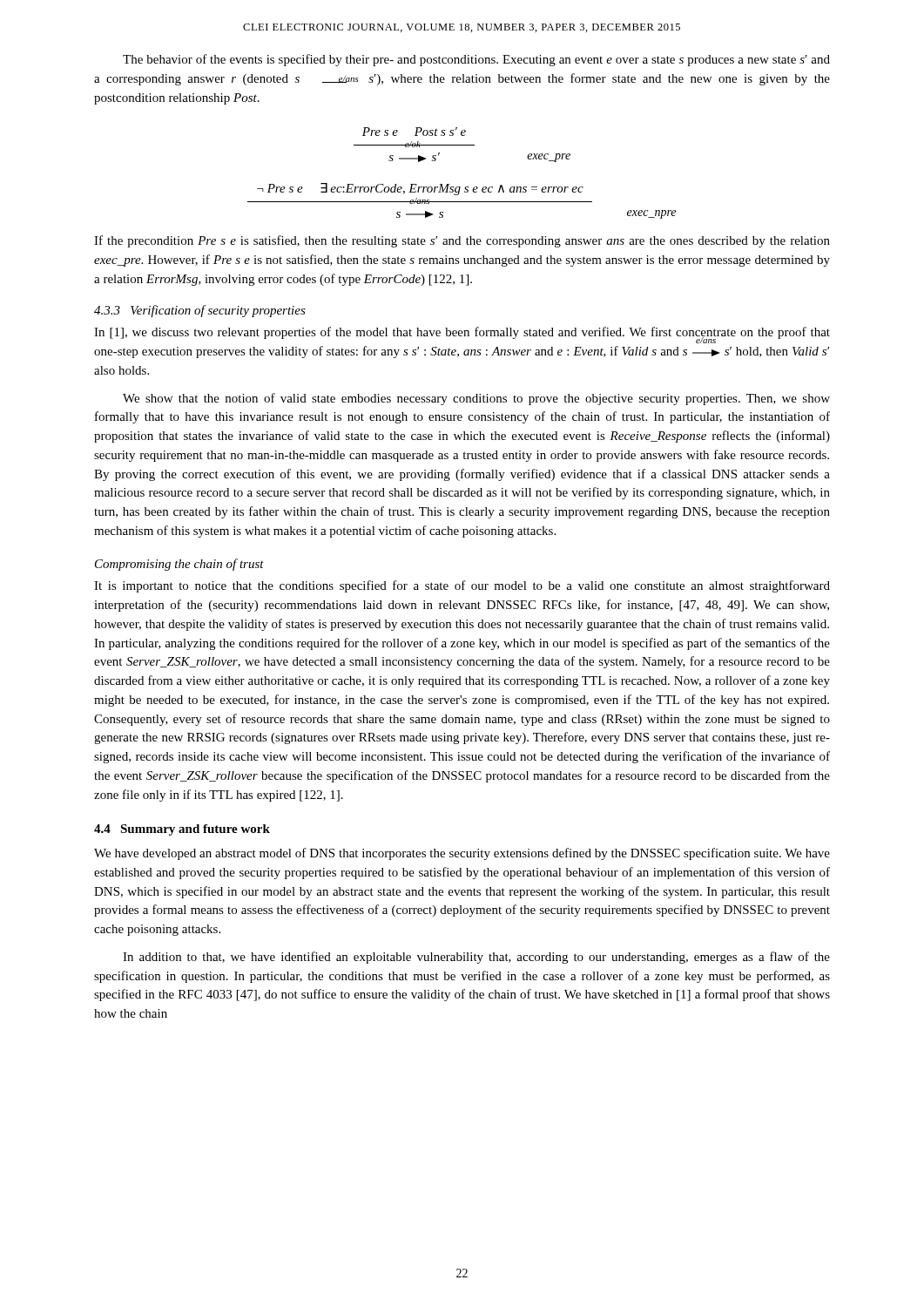This screenshot has width=924, height=1307.
Task: Find the section header on this page that starts "4.3.3 Verification of"
Action: point(200,310)
